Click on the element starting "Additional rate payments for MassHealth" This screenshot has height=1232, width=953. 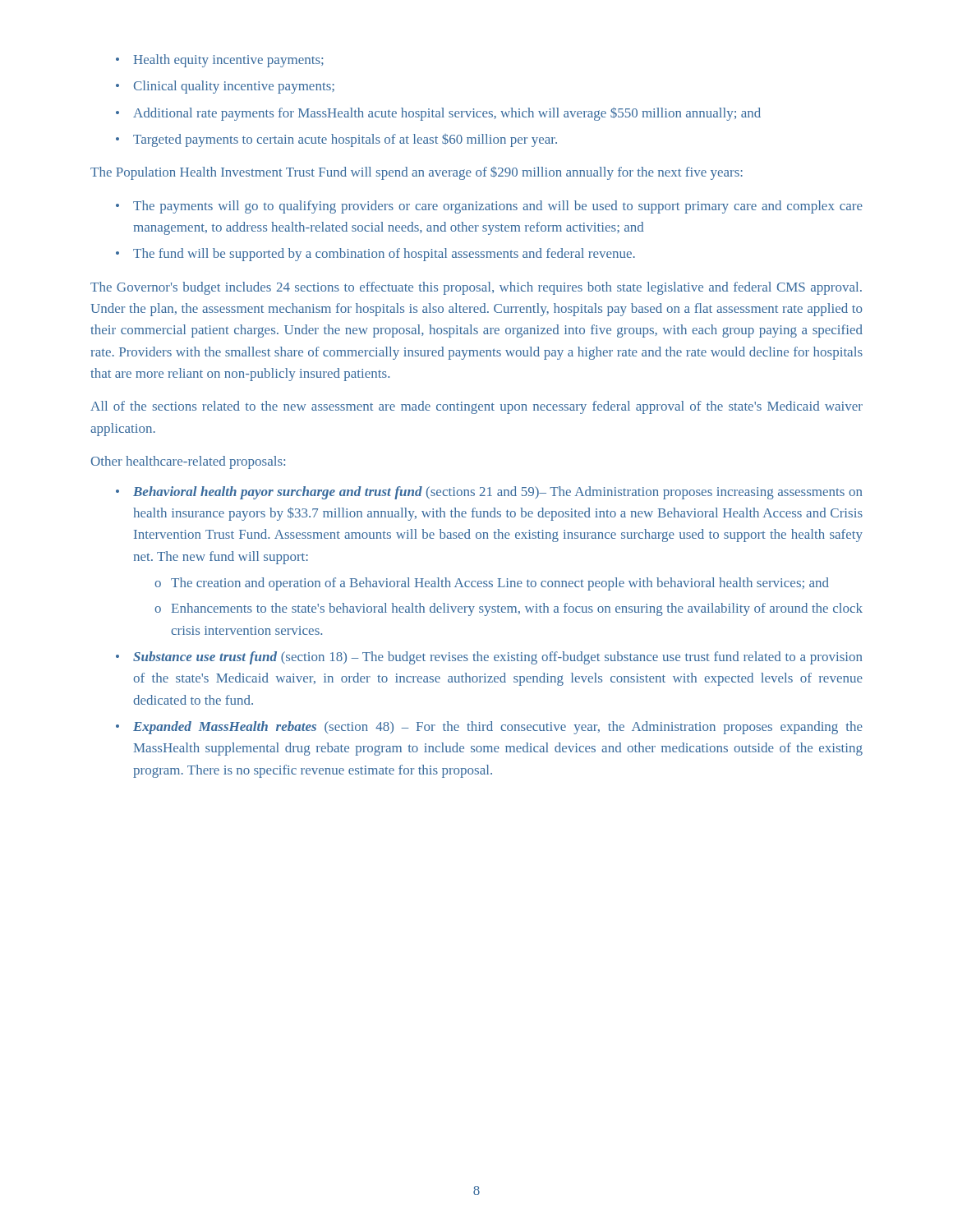coord(447,113)
